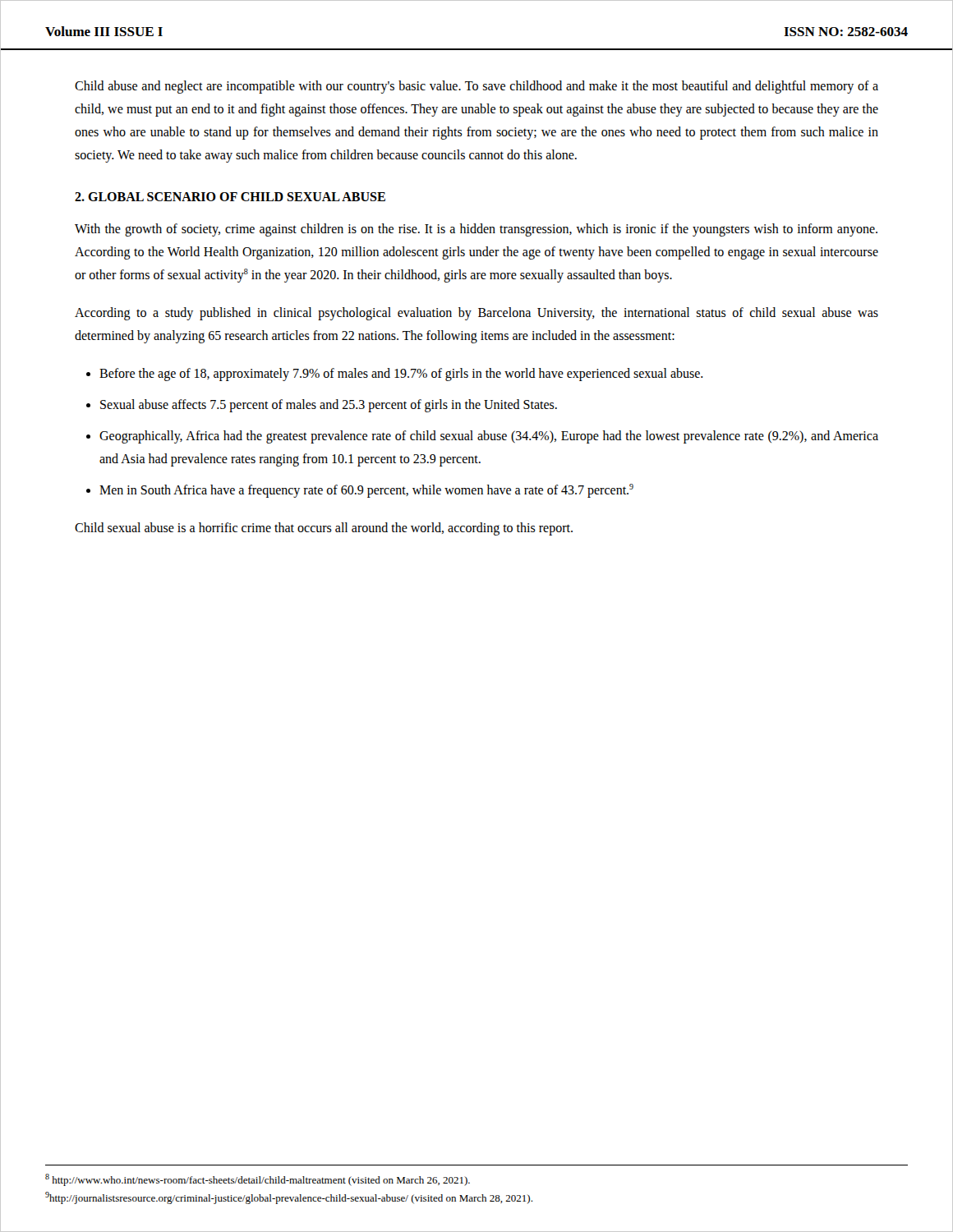This screenshot has height=1232, width=953.
Task: Select the block starting "With the growth"
Action: coord(476,252)
